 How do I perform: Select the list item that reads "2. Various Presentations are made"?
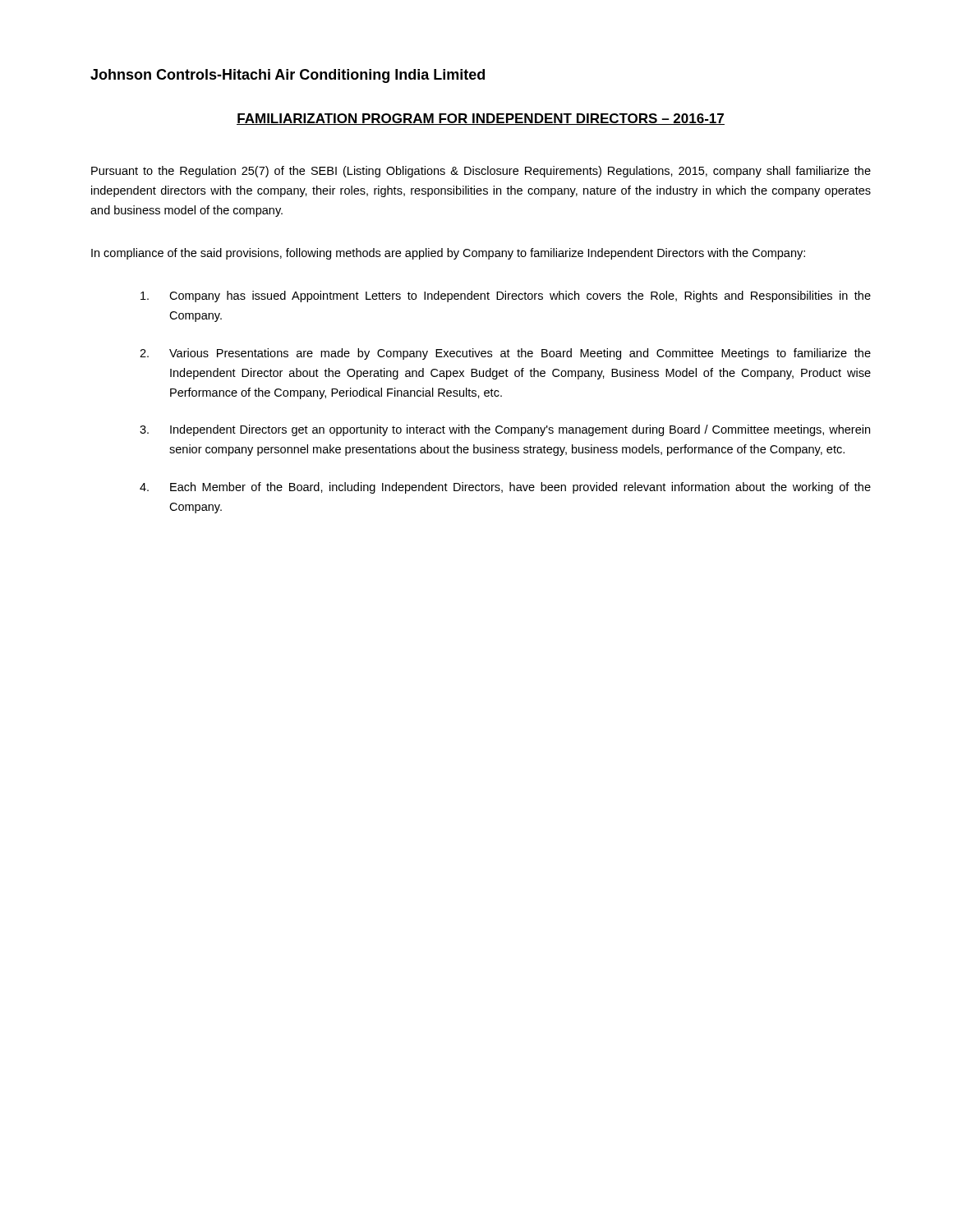point(505,373)
